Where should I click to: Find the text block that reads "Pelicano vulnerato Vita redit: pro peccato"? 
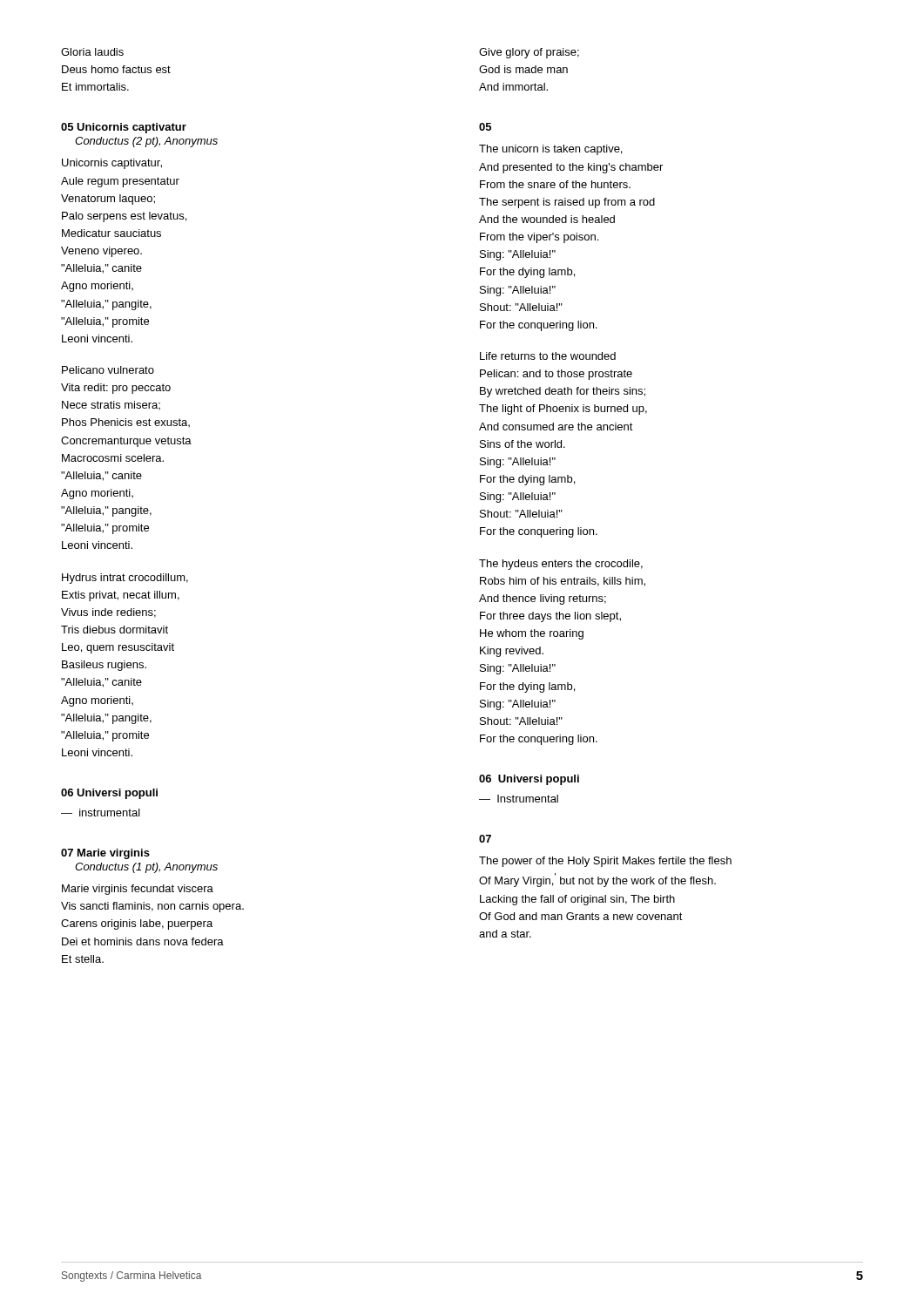pyautogui.click(x=108, y=370)
